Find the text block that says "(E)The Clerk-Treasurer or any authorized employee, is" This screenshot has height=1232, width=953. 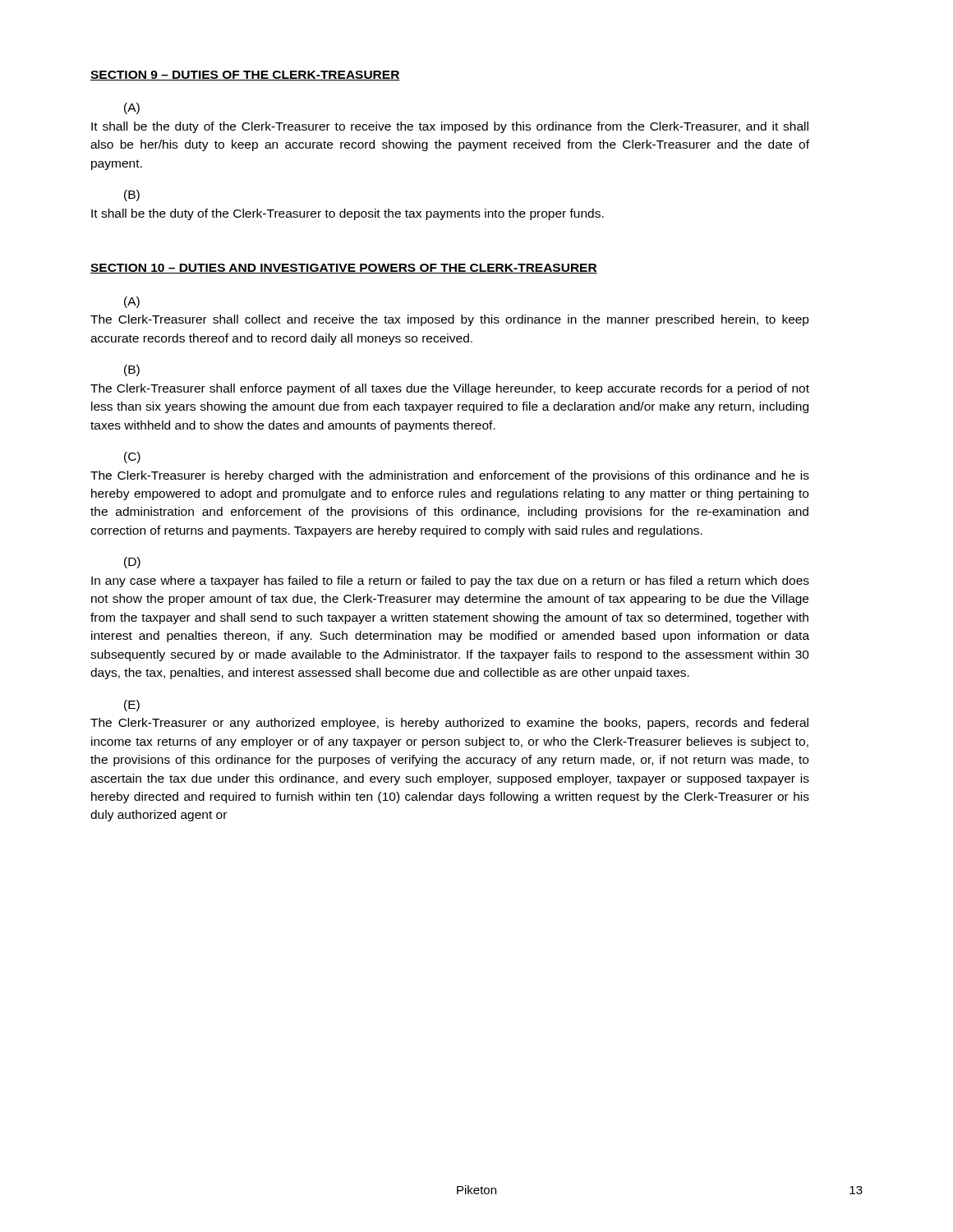(450, 760)
